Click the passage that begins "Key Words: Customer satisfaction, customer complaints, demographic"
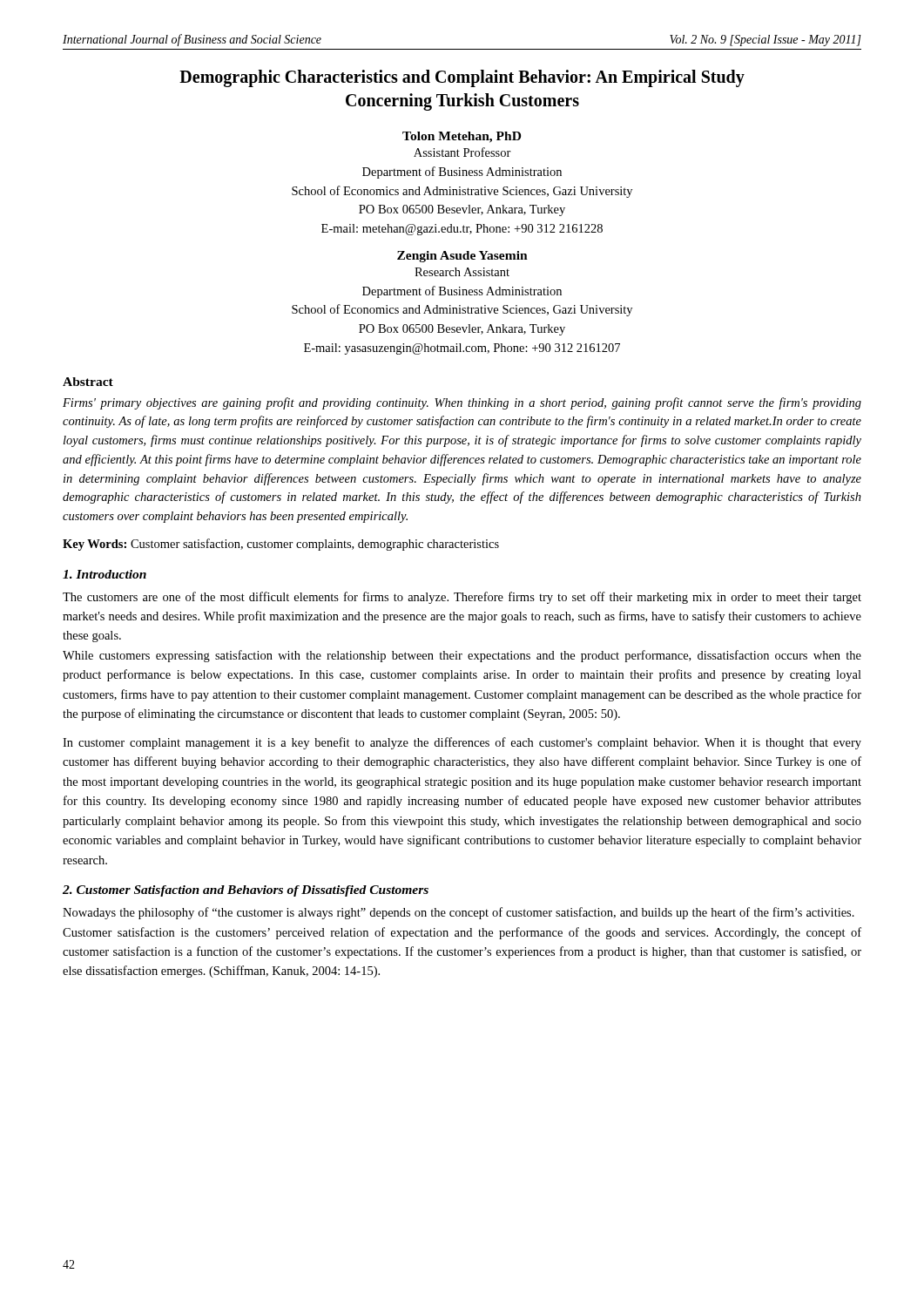 (281, 544)
